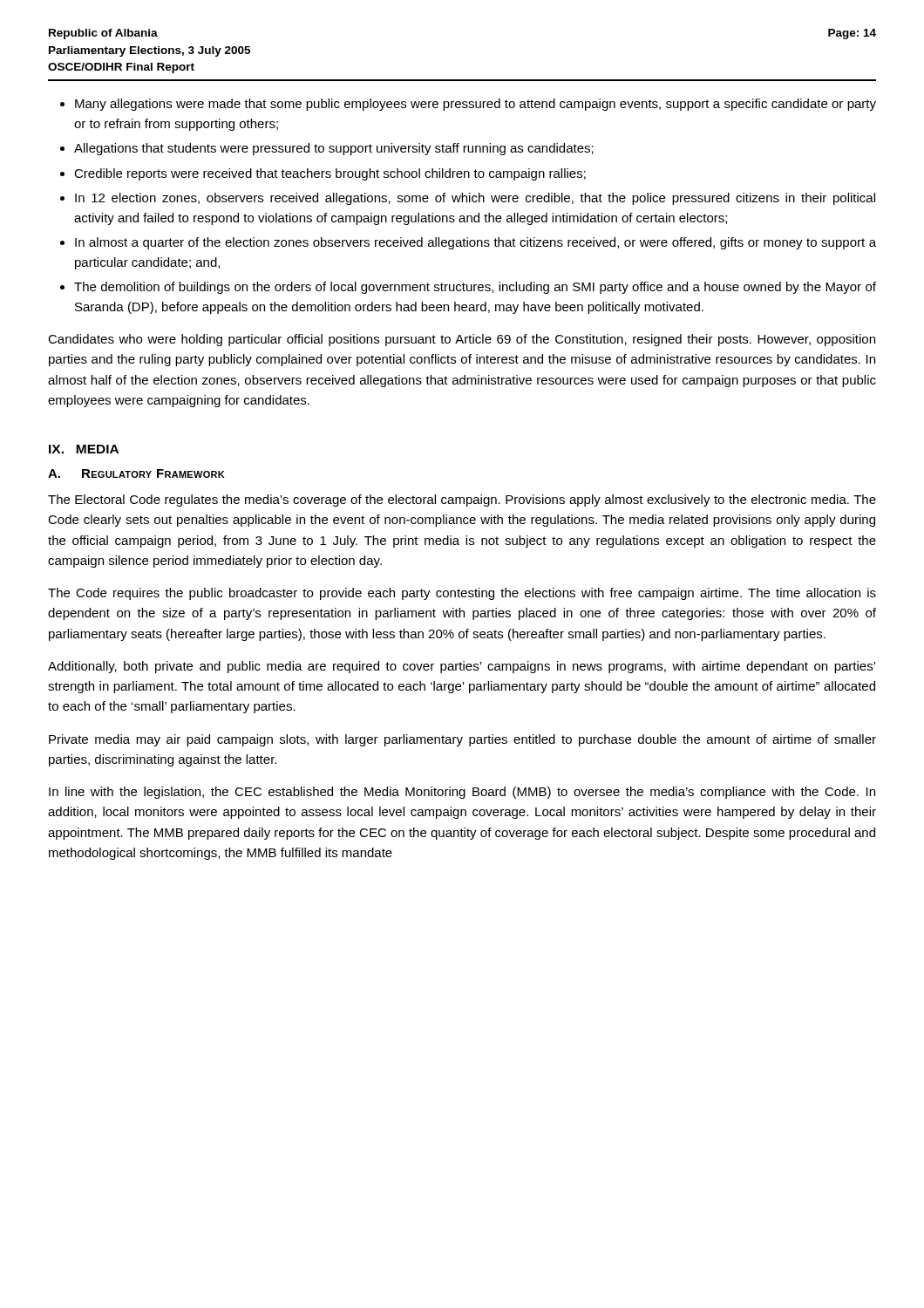Click on the text block containing "In line with the legislation, the CEC"
This screenshot has height=1308, width=924.
(462, 822)
